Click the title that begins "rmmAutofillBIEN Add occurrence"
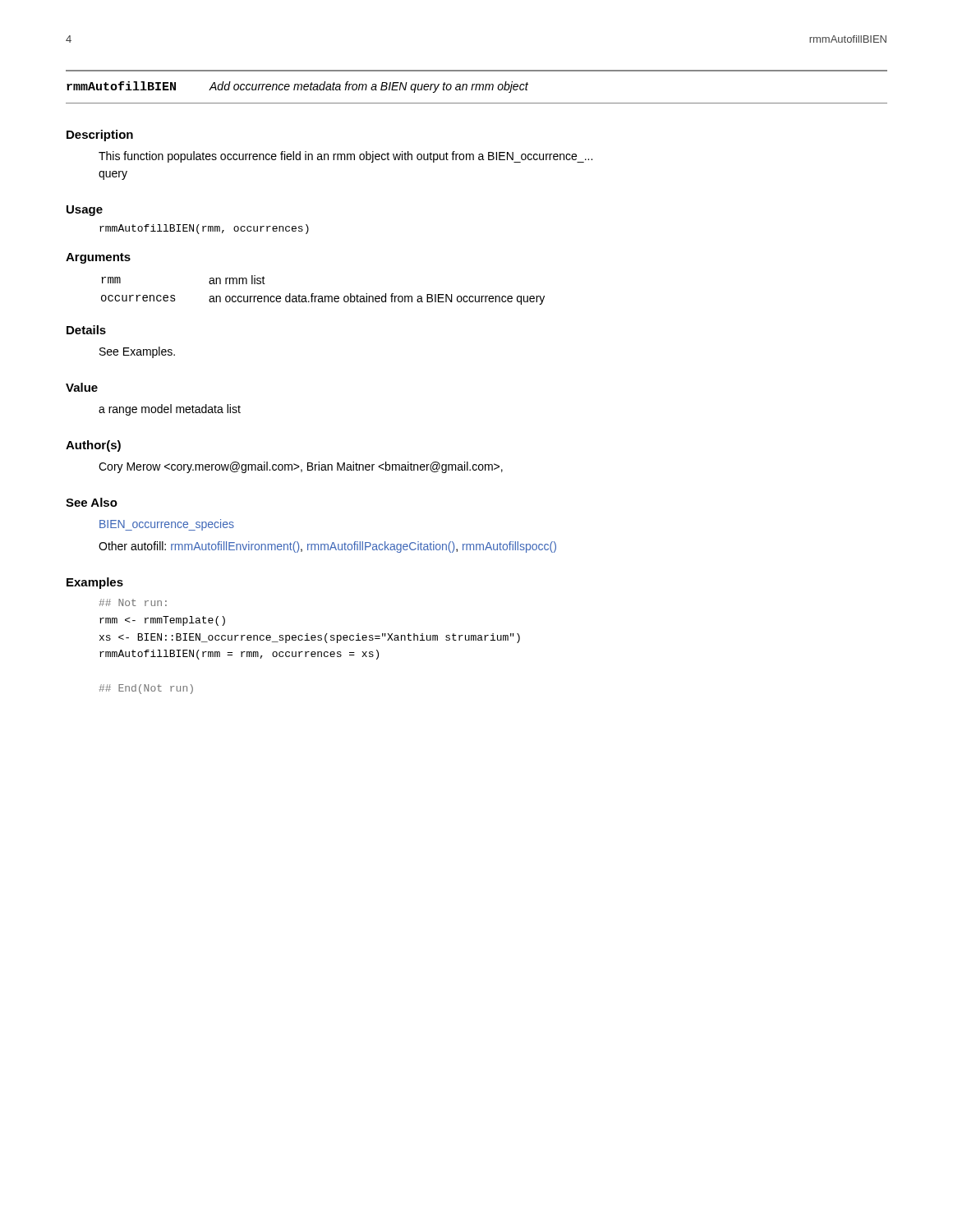This screenshot has width=953, height=1232. coord(297,87)
